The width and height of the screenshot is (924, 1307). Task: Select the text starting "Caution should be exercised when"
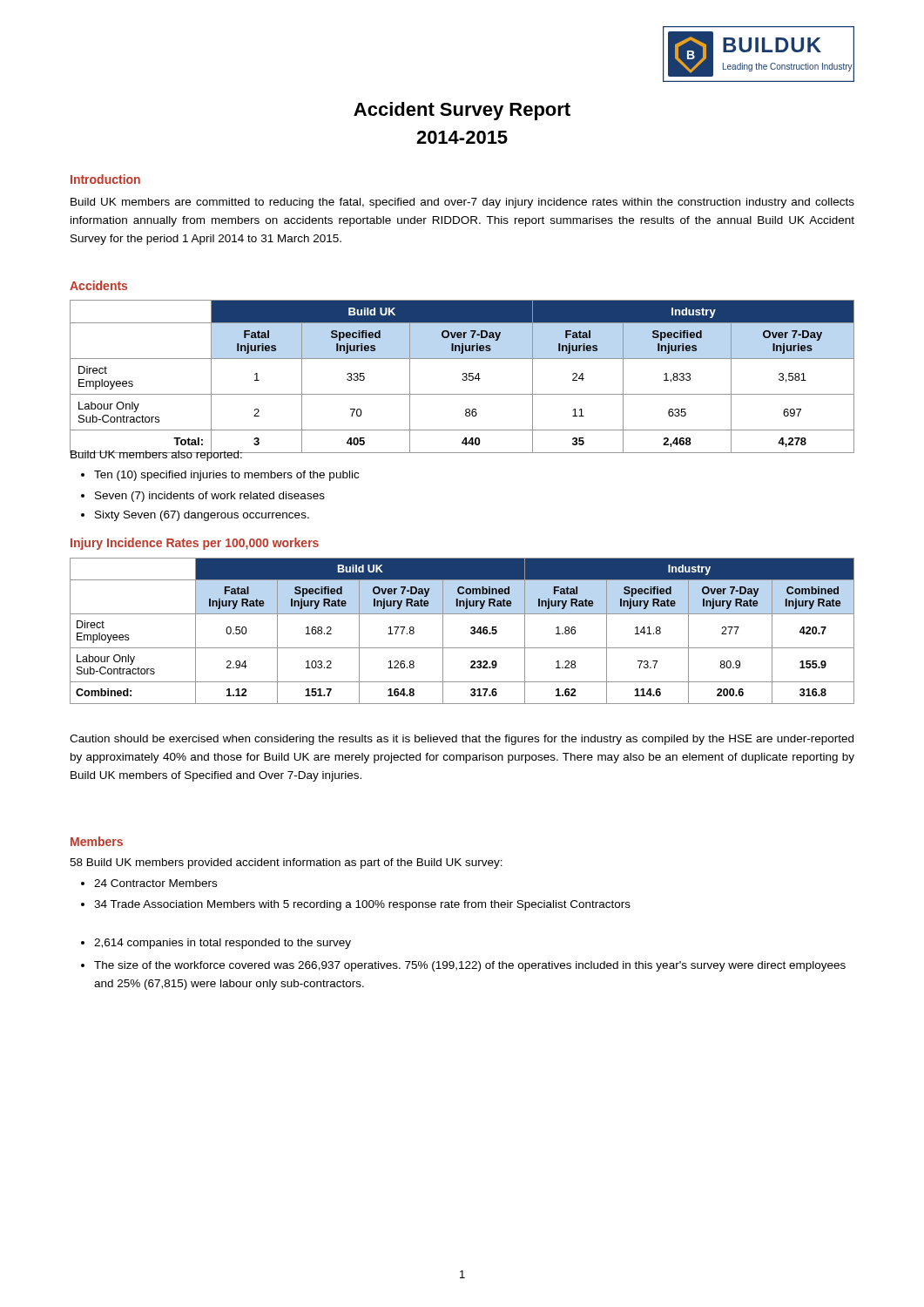click(x=462, y=758)
